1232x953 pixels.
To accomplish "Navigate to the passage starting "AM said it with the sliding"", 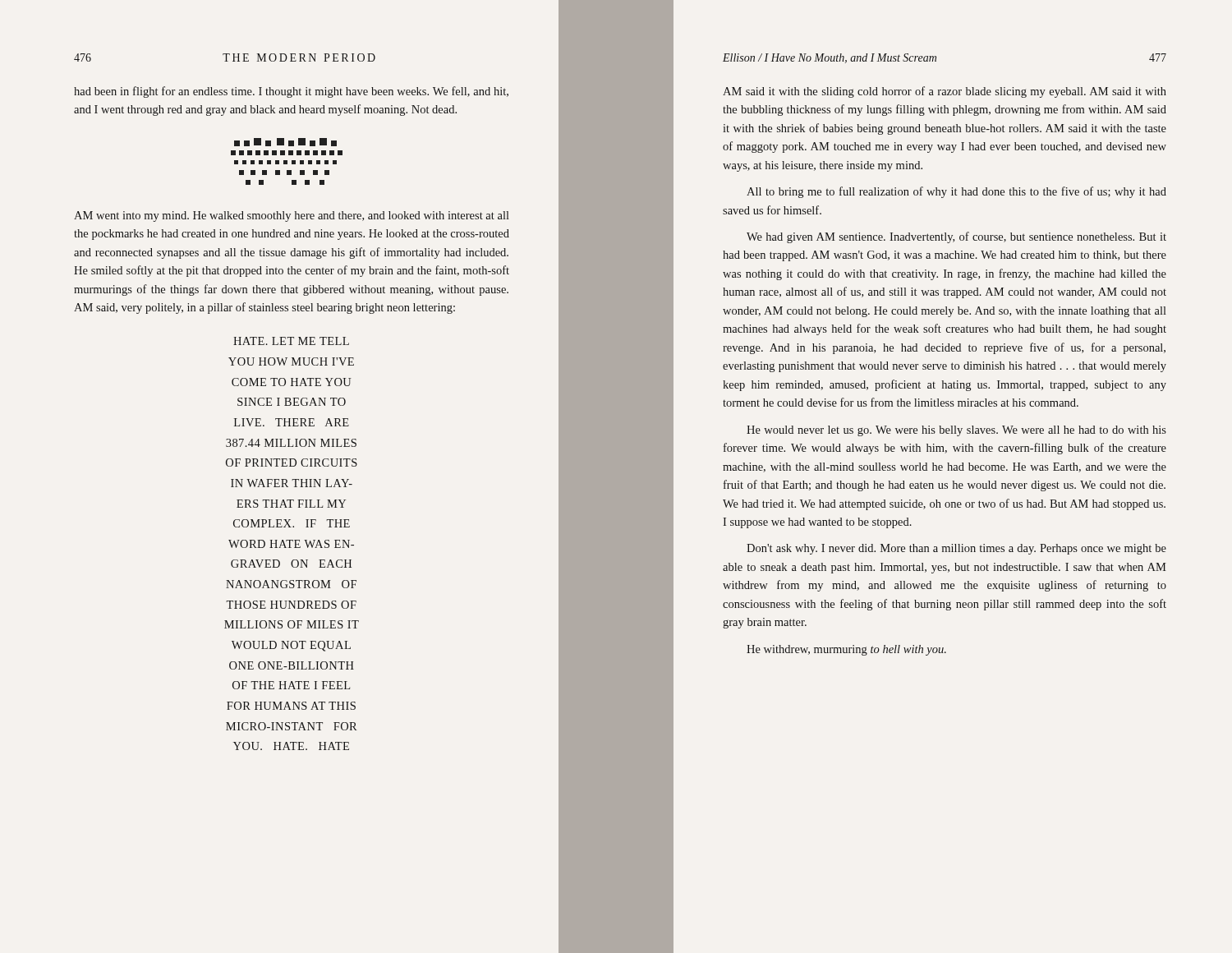I will point(945,128).
